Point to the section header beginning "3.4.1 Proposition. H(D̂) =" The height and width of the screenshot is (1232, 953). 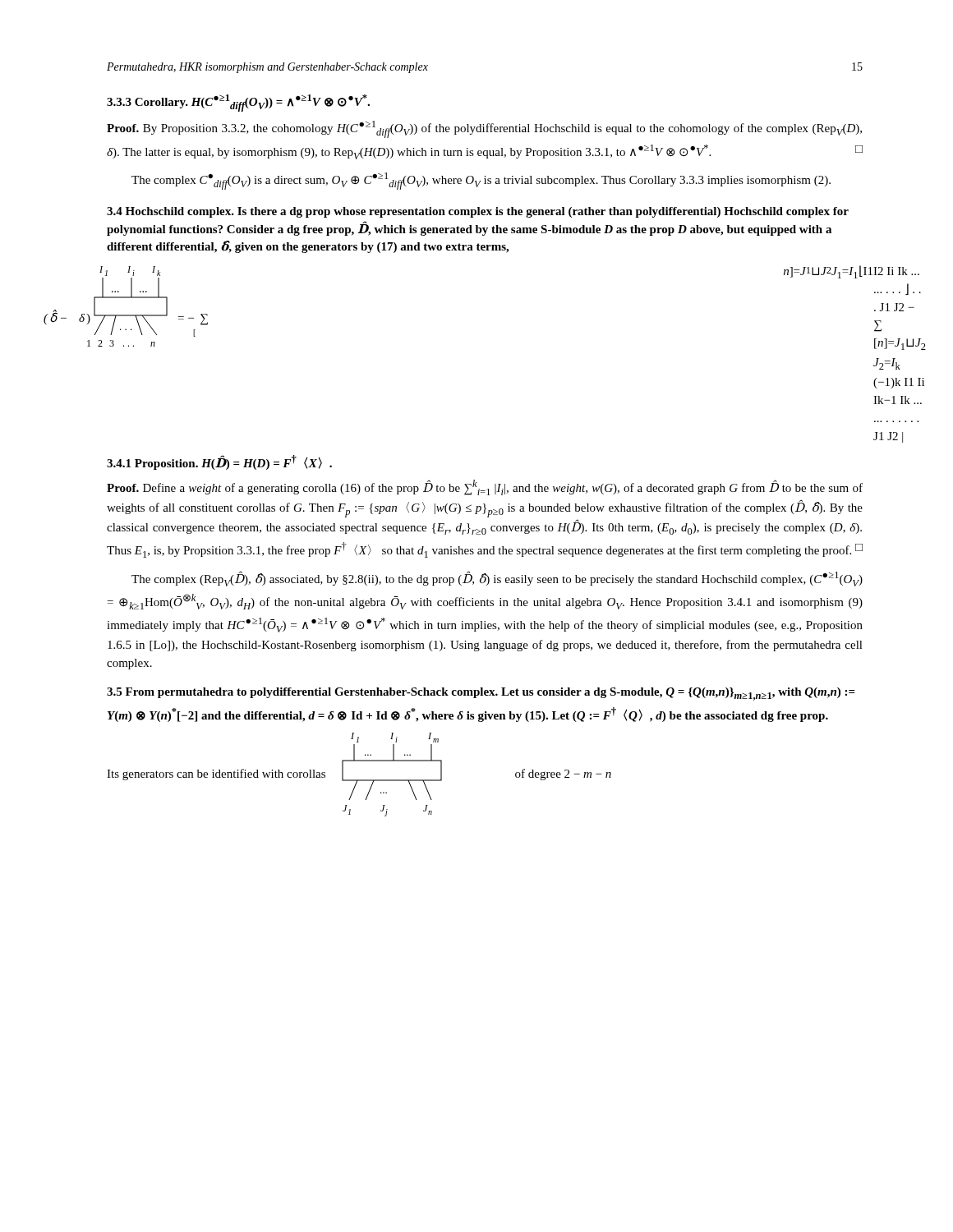pos(220,462)
